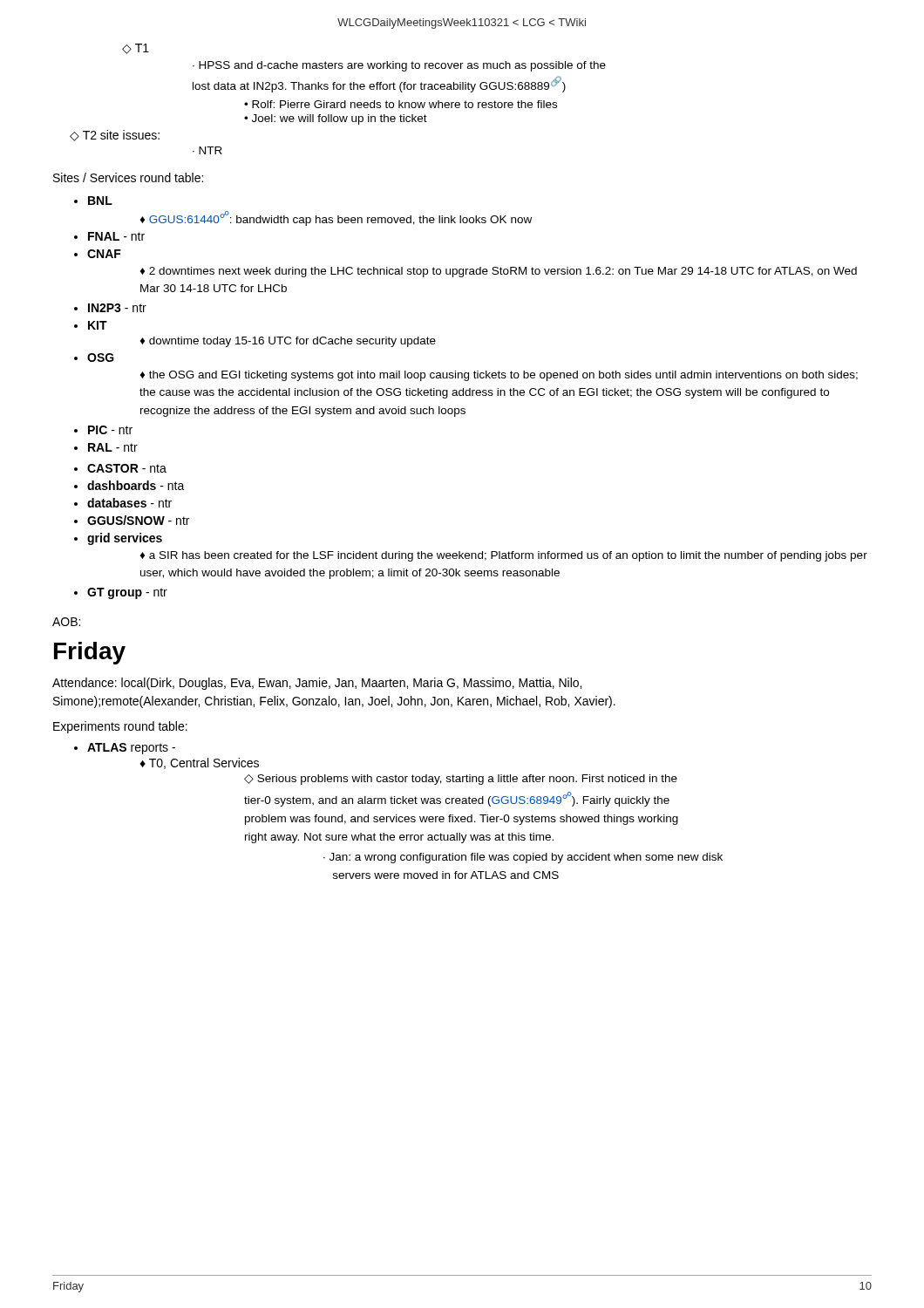Click on the list item that says "dashboards - nta"
The width and height of the screenshot is (924, 1308).
click(136, 485)
